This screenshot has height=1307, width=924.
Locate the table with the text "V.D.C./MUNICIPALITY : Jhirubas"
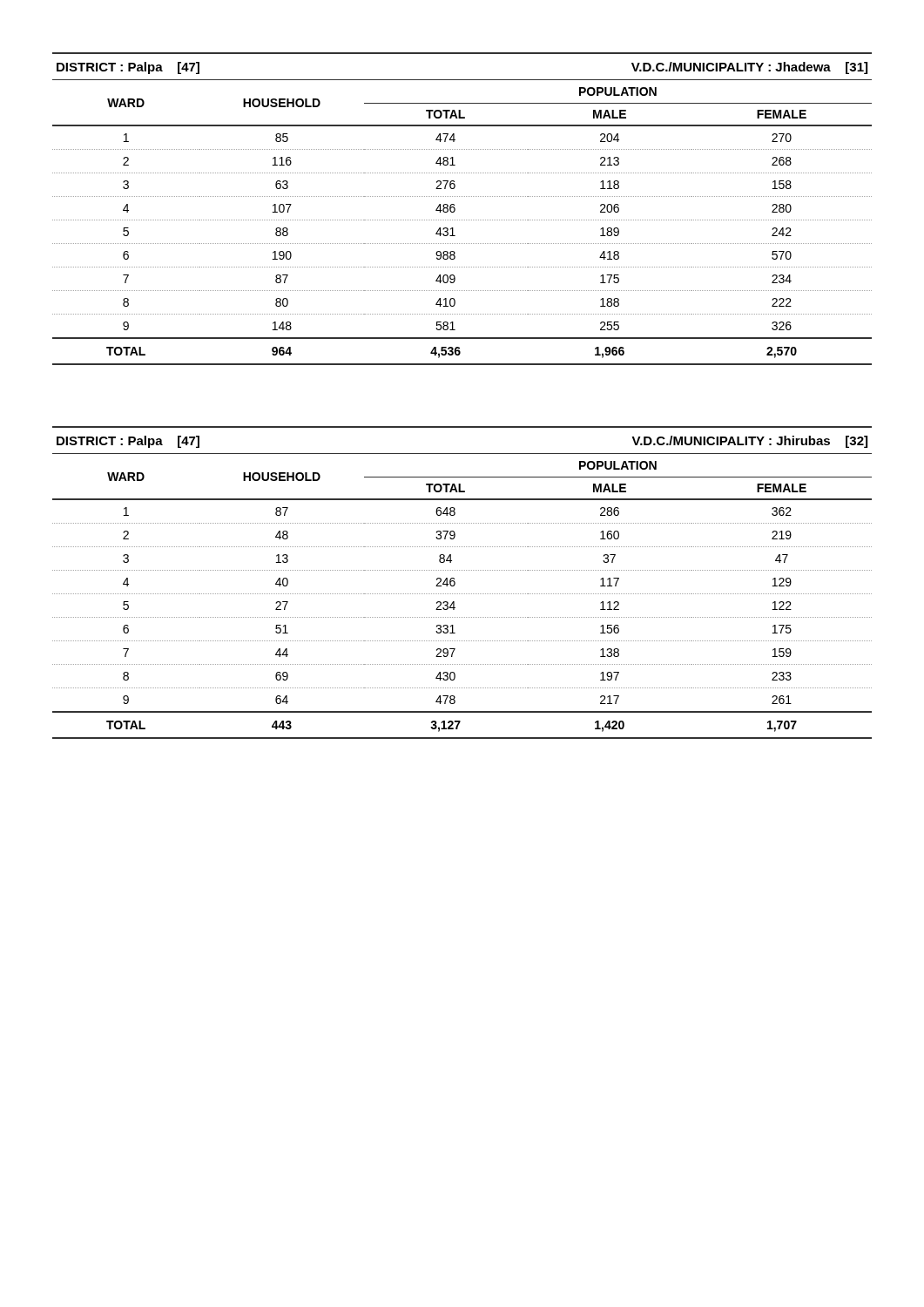(462, 582)
